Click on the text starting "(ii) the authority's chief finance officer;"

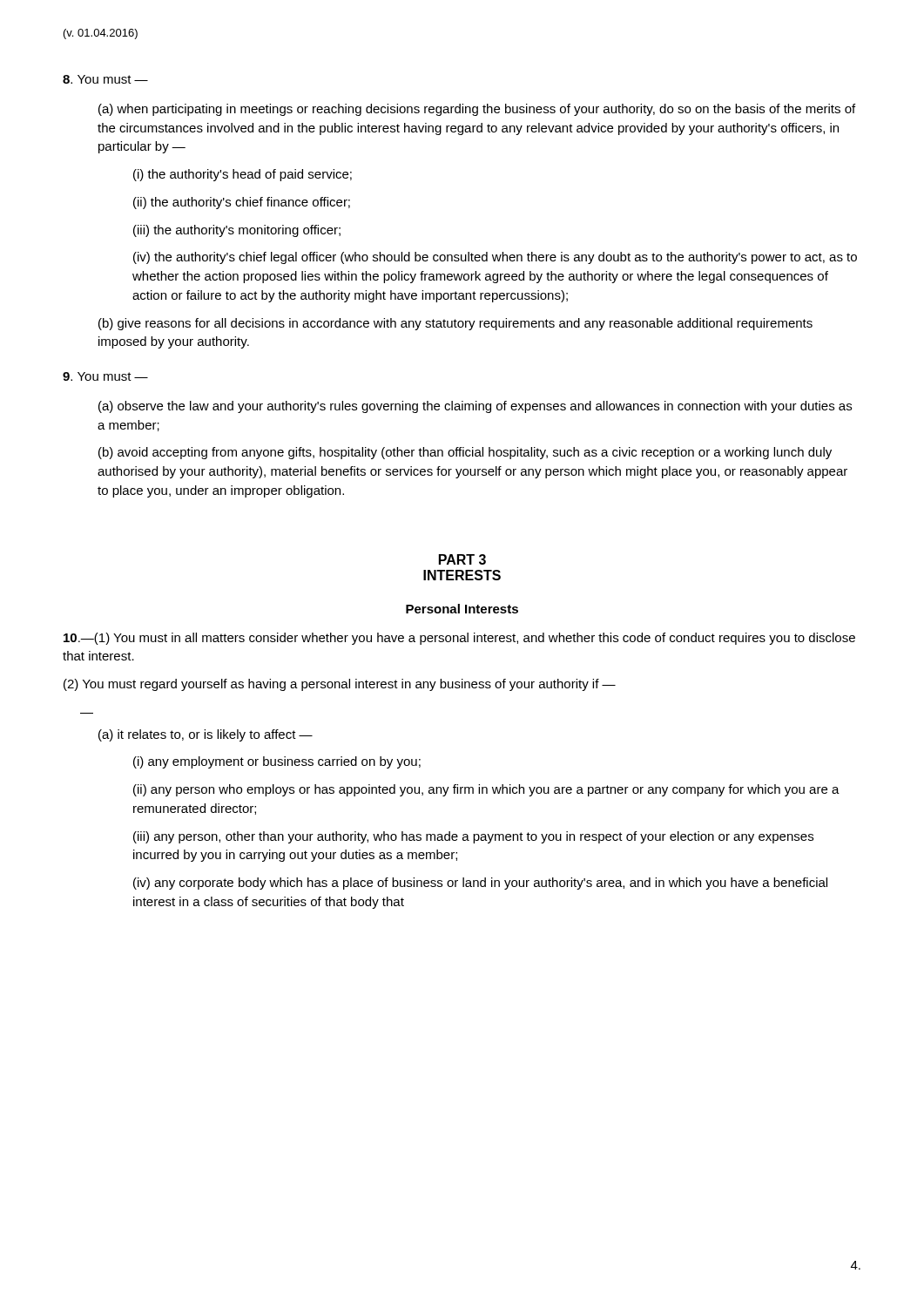tap(242, 201)
